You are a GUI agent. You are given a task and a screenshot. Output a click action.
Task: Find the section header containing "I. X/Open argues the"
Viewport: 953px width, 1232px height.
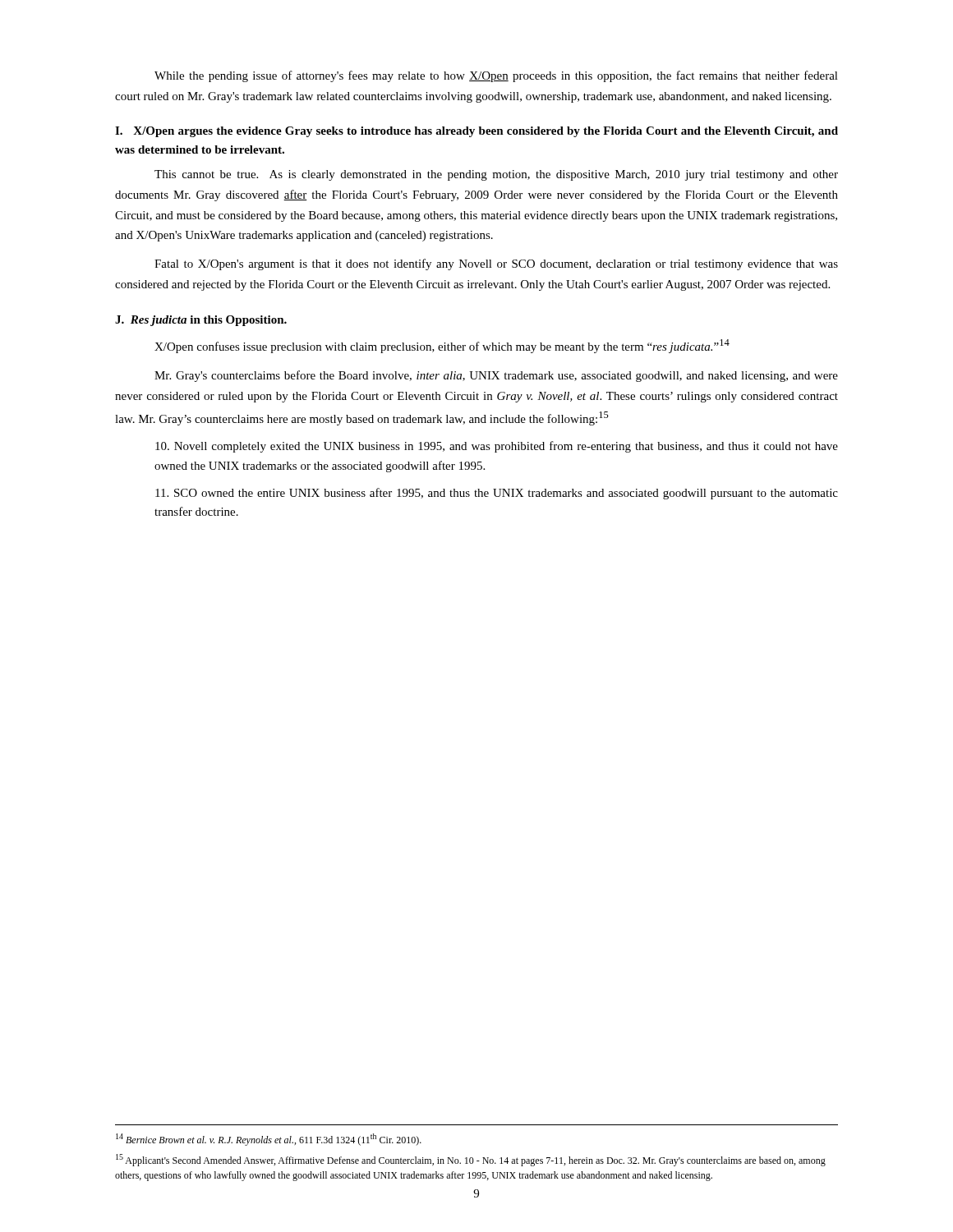(476, 140)
